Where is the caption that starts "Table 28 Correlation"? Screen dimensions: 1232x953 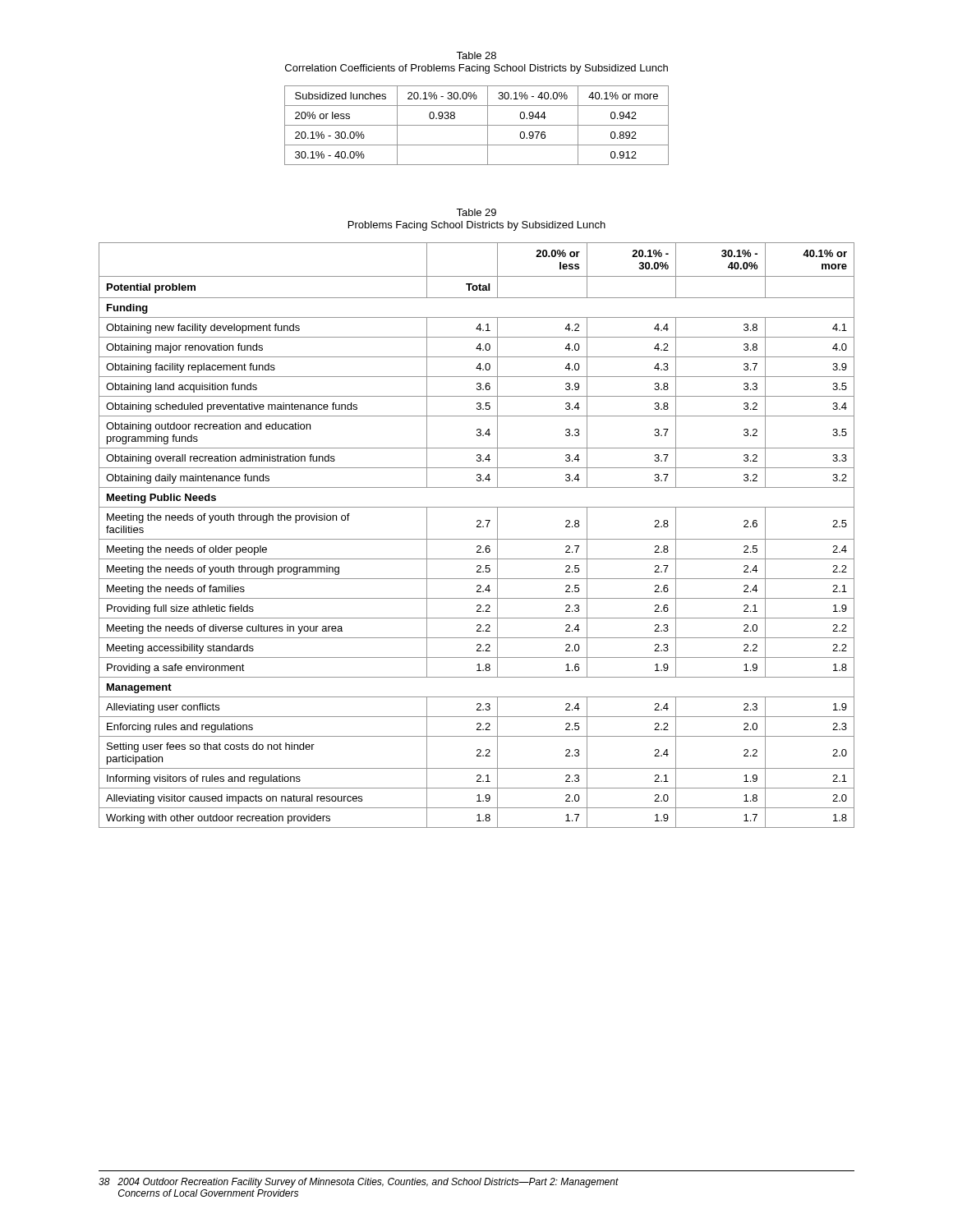476,62
